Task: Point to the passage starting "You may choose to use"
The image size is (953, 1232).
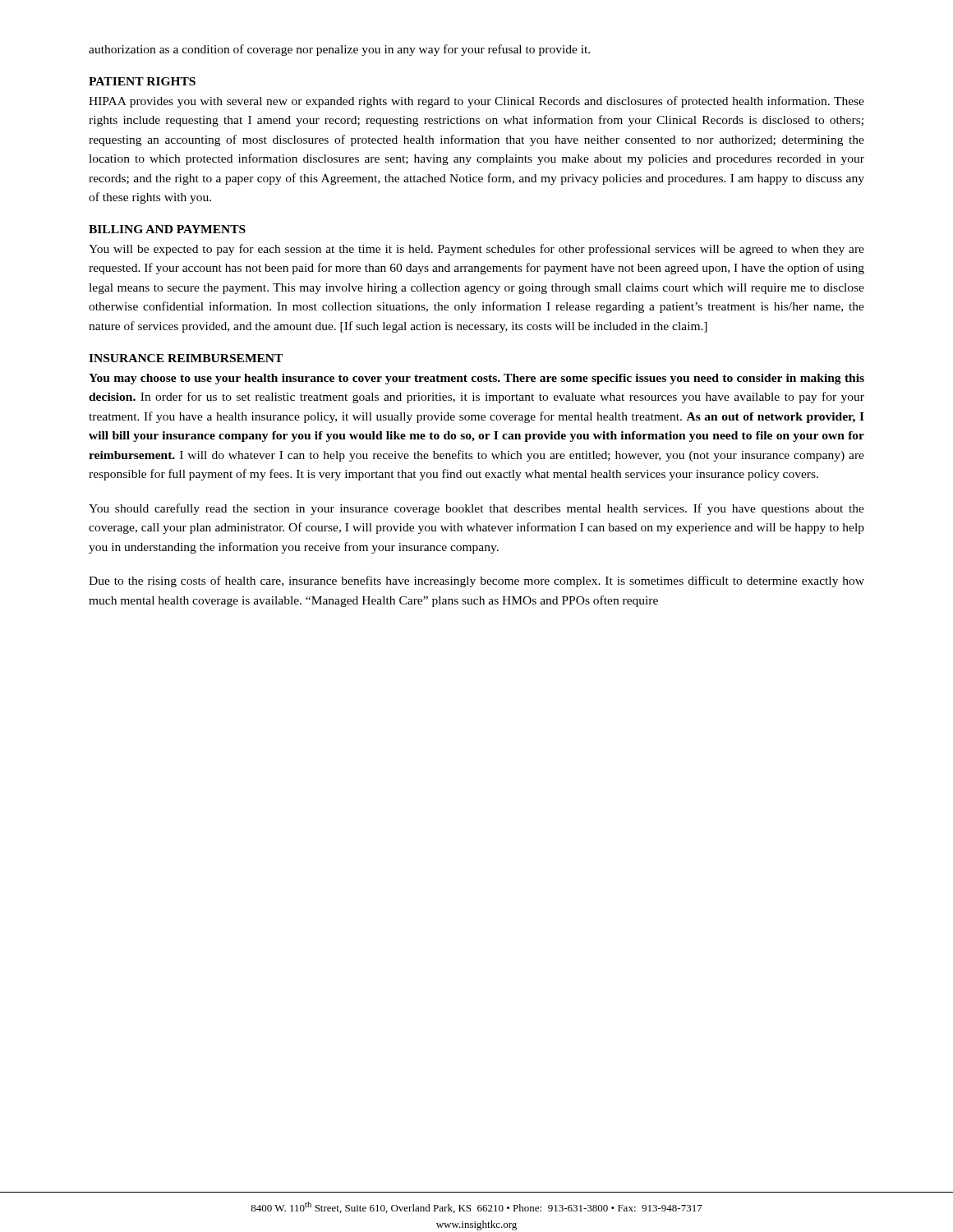Action: (x=476, y=425)
